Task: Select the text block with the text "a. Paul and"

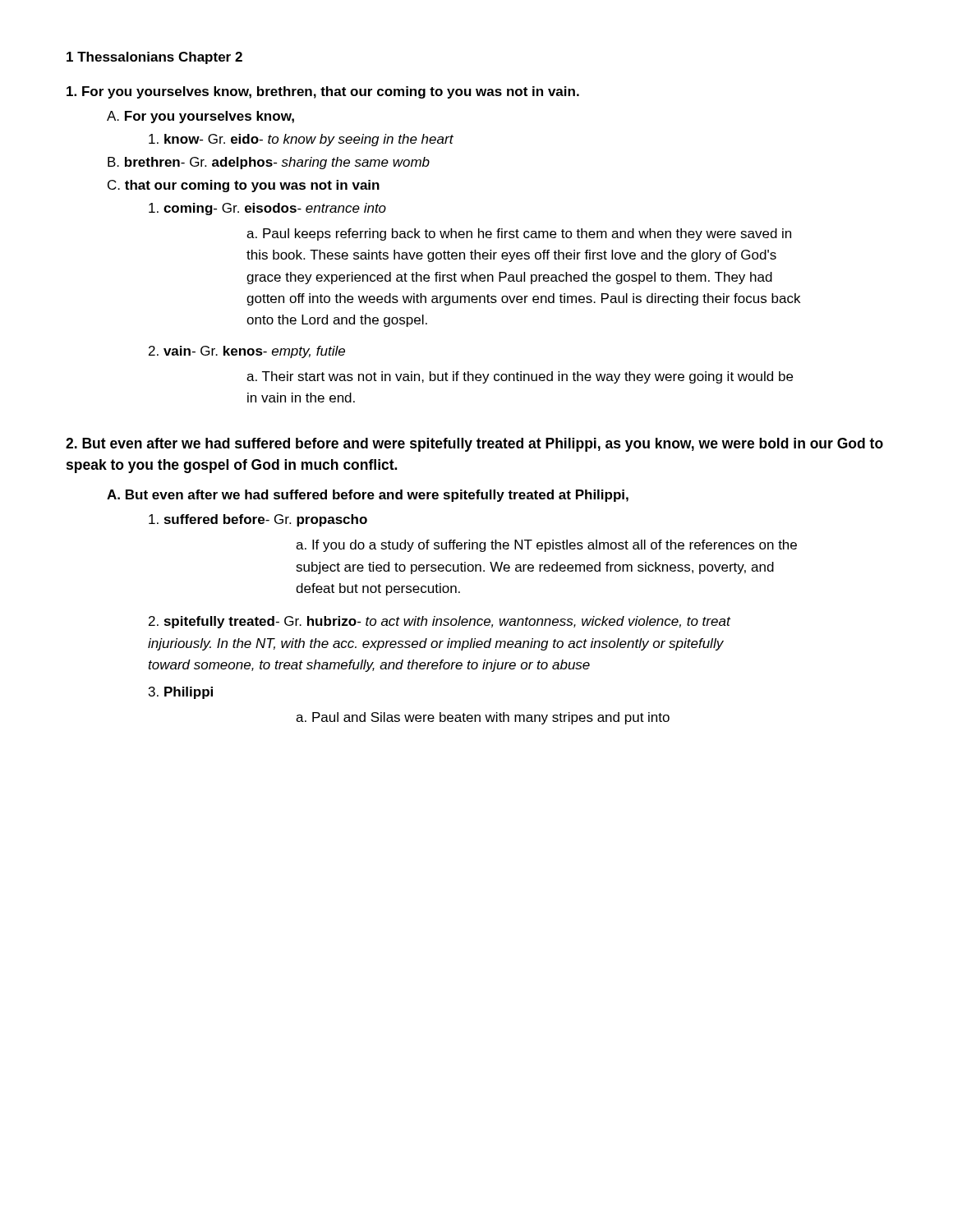Action: 483,718
